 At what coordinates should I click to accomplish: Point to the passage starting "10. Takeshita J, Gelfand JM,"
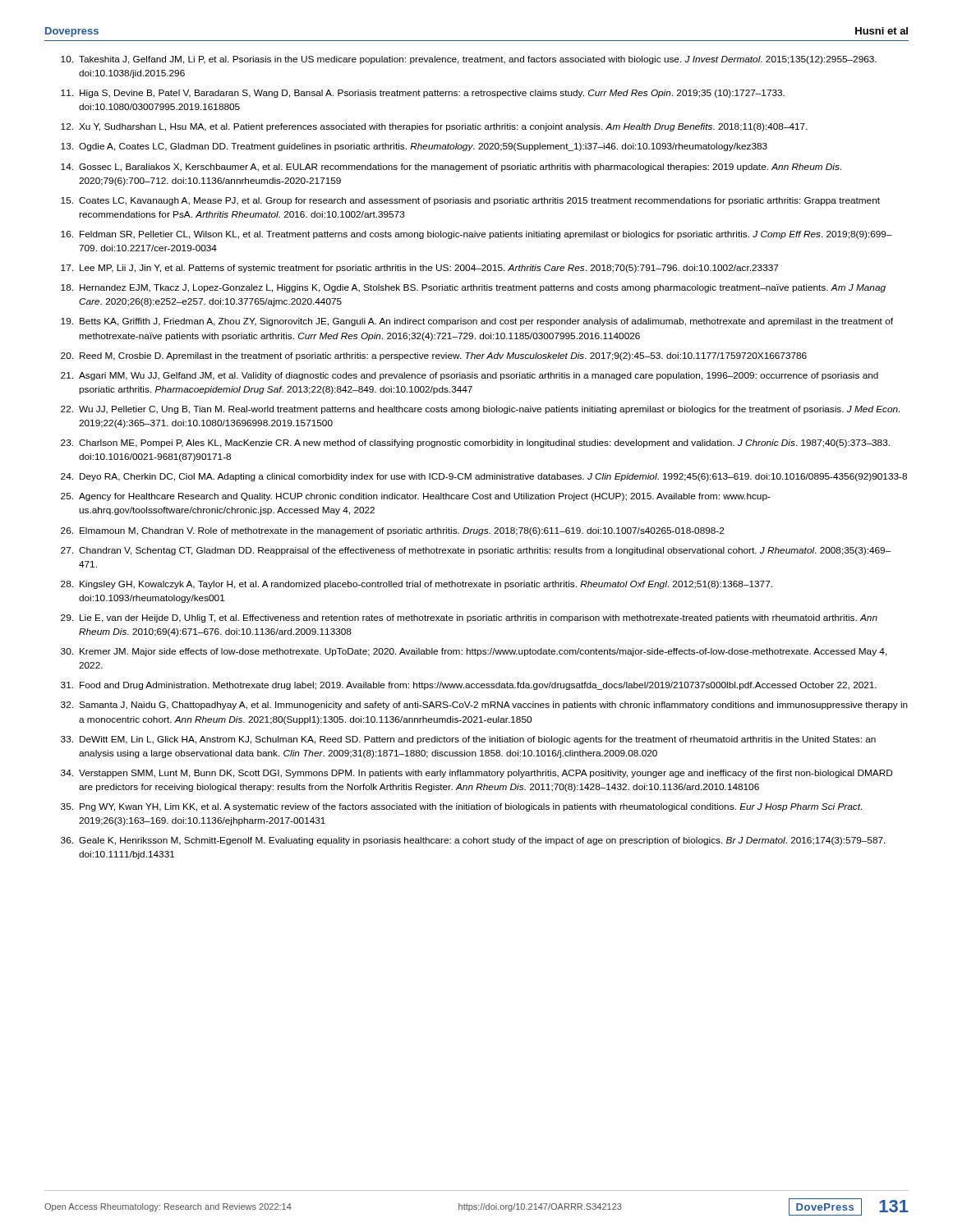pos(476,67)
